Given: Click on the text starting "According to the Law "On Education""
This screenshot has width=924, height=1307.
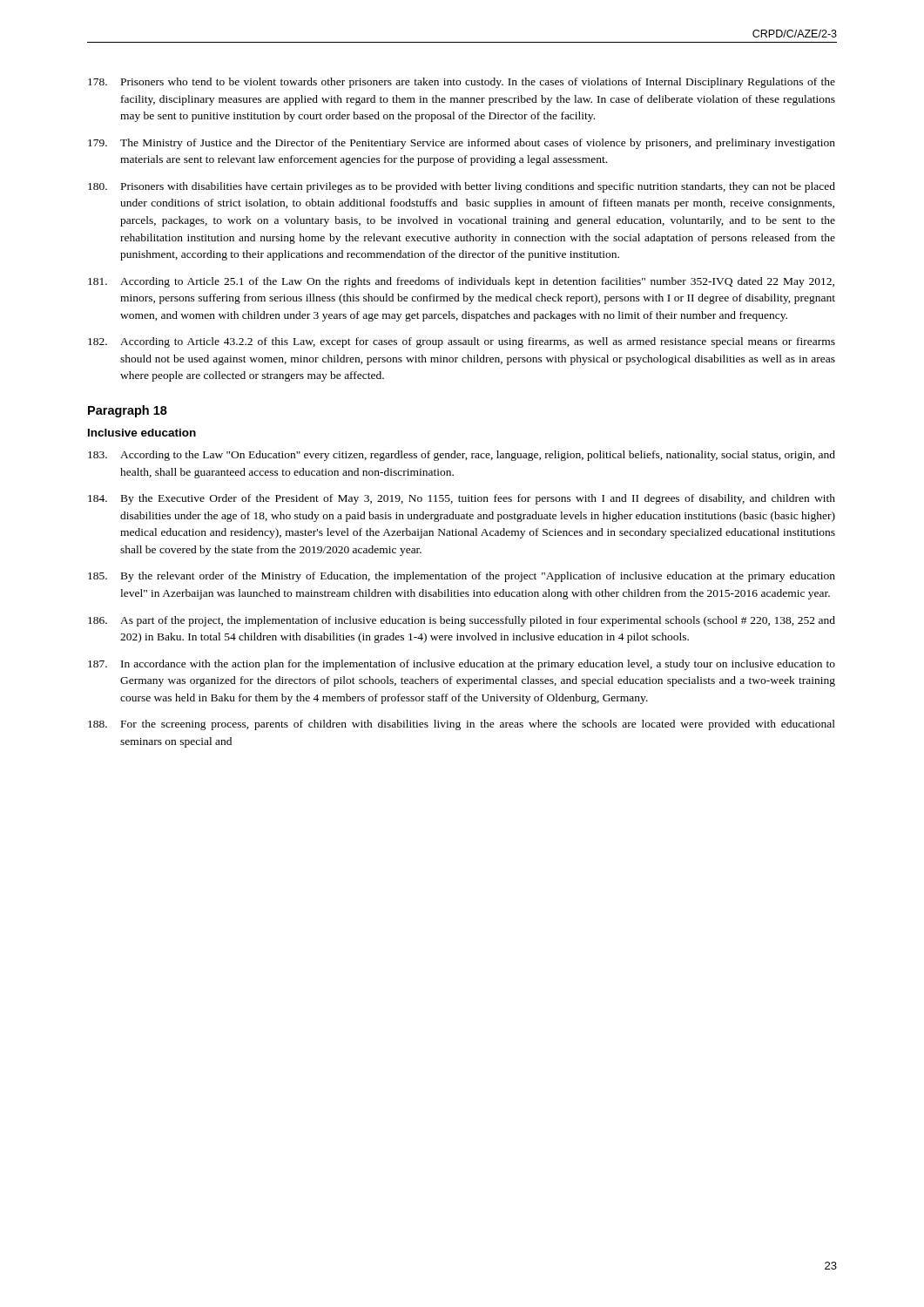Looking at the screenshot, I should pyautogui.click(x=462, y=463).
